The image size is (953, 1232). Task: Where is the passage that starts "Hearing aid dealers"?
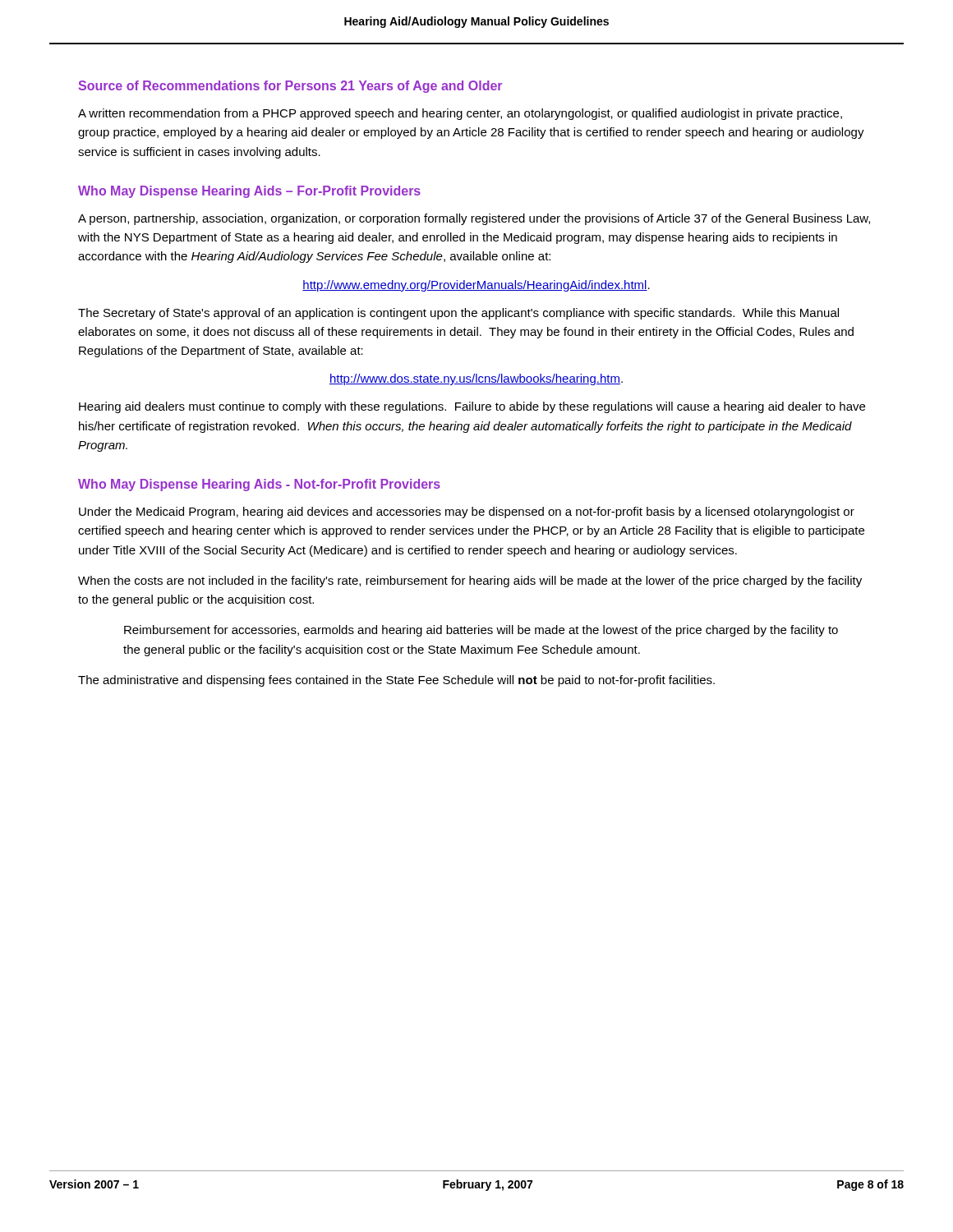point(472,425)
